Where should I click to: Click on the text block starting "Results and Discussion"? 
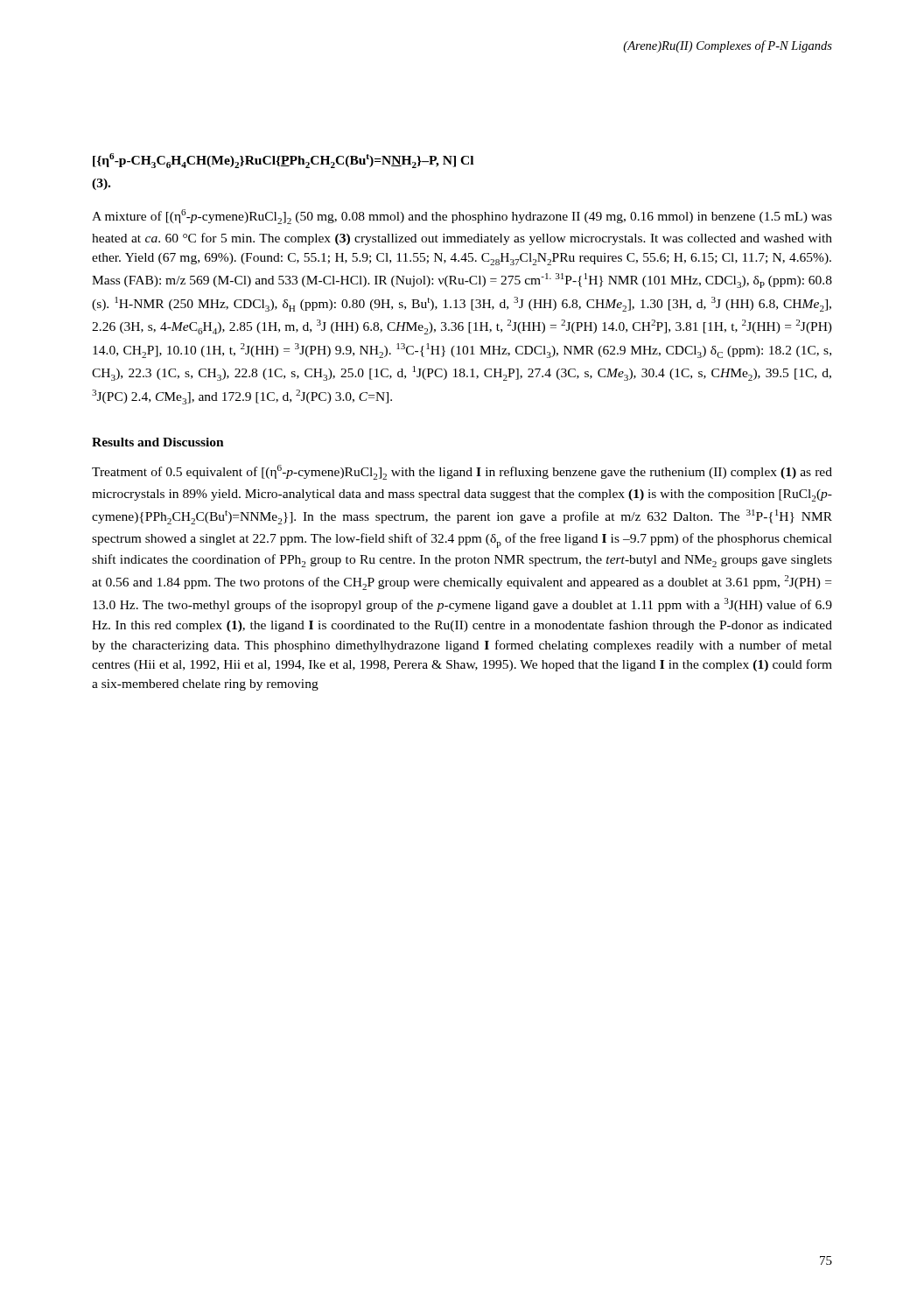point(158,441)
